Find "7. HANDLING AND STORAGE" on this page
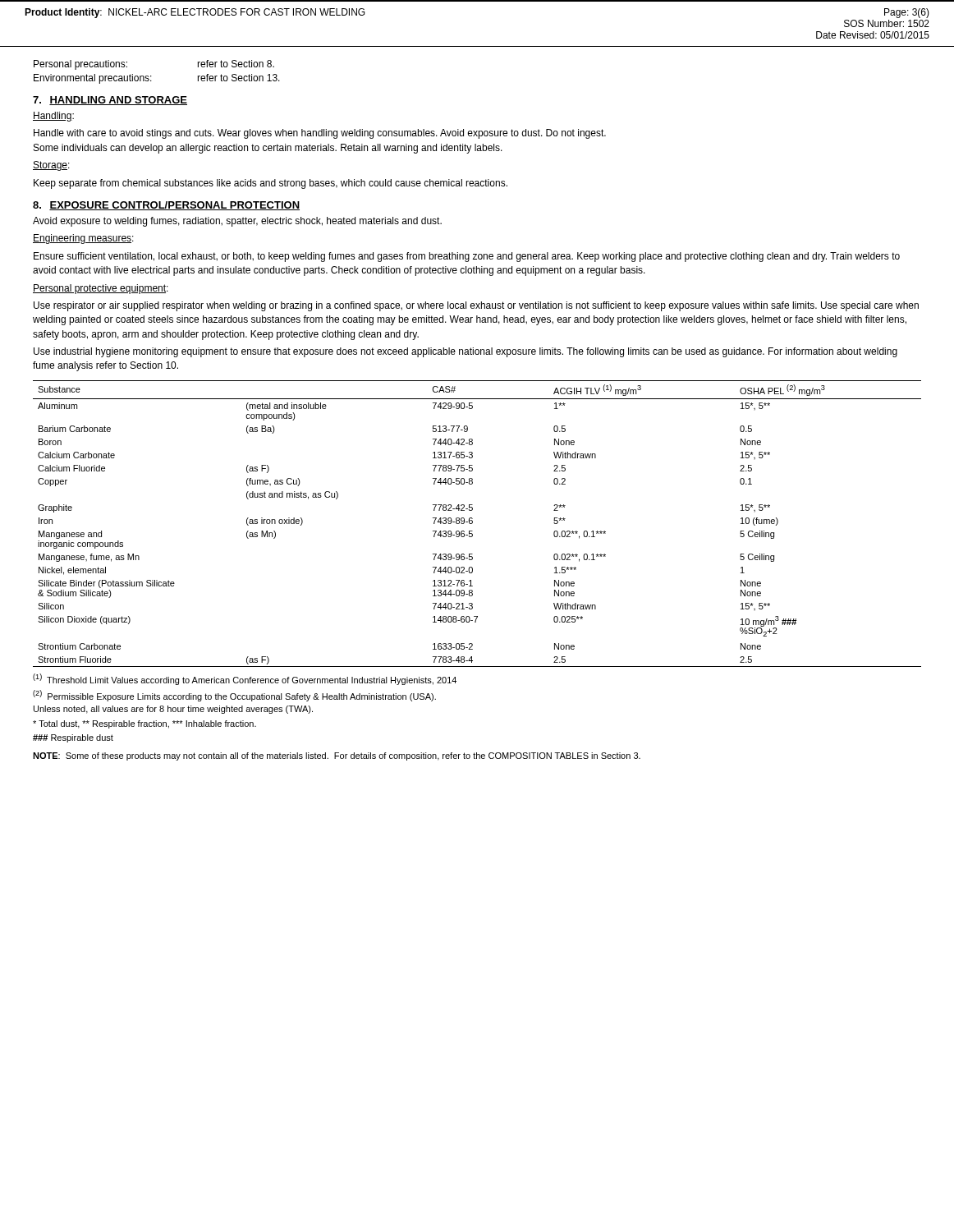The width and height of the screenshot is (954, 1232). 110,100
